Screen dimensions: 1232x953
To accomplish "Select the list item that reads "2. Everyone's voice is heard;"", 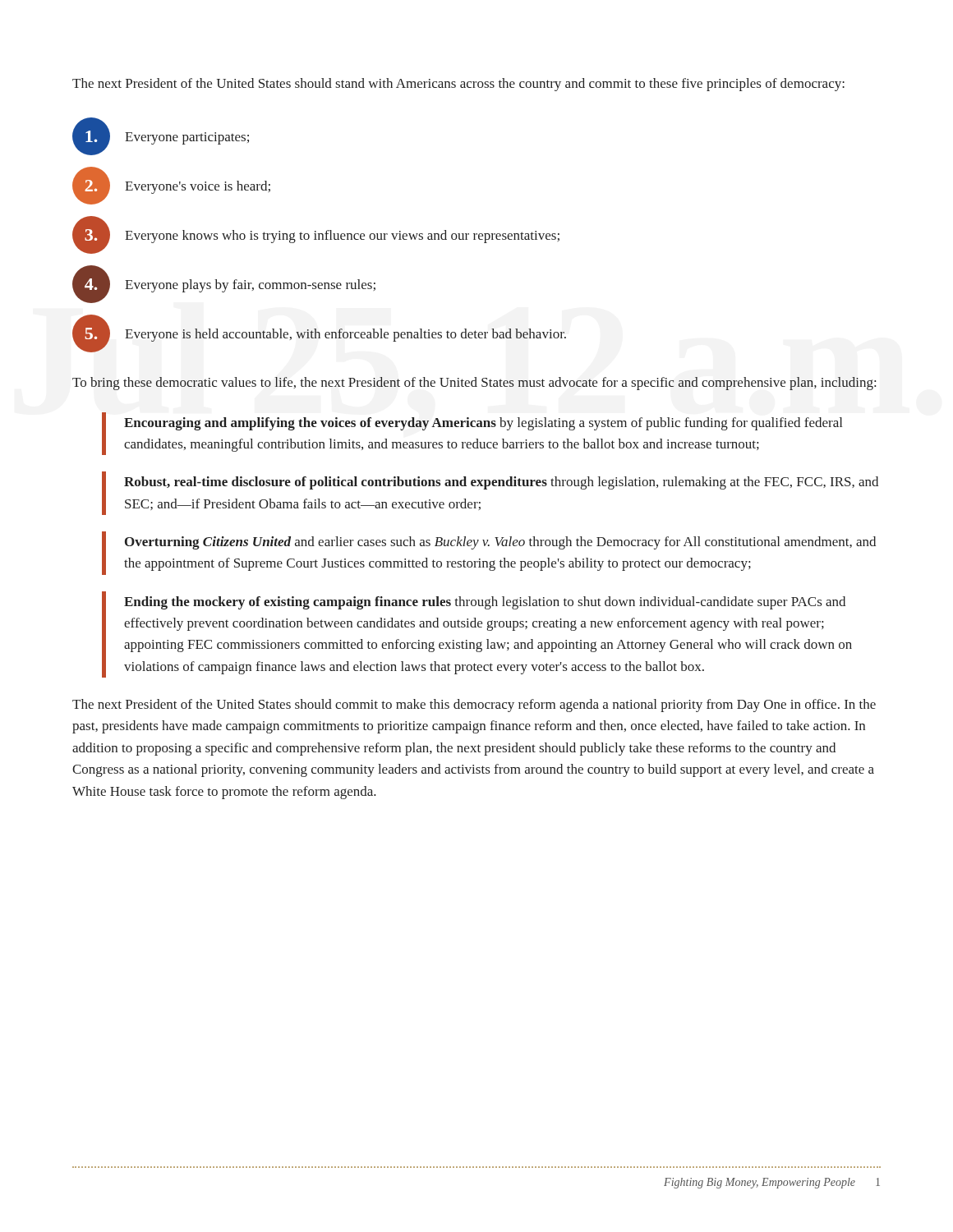I will (x=172, y=186).
